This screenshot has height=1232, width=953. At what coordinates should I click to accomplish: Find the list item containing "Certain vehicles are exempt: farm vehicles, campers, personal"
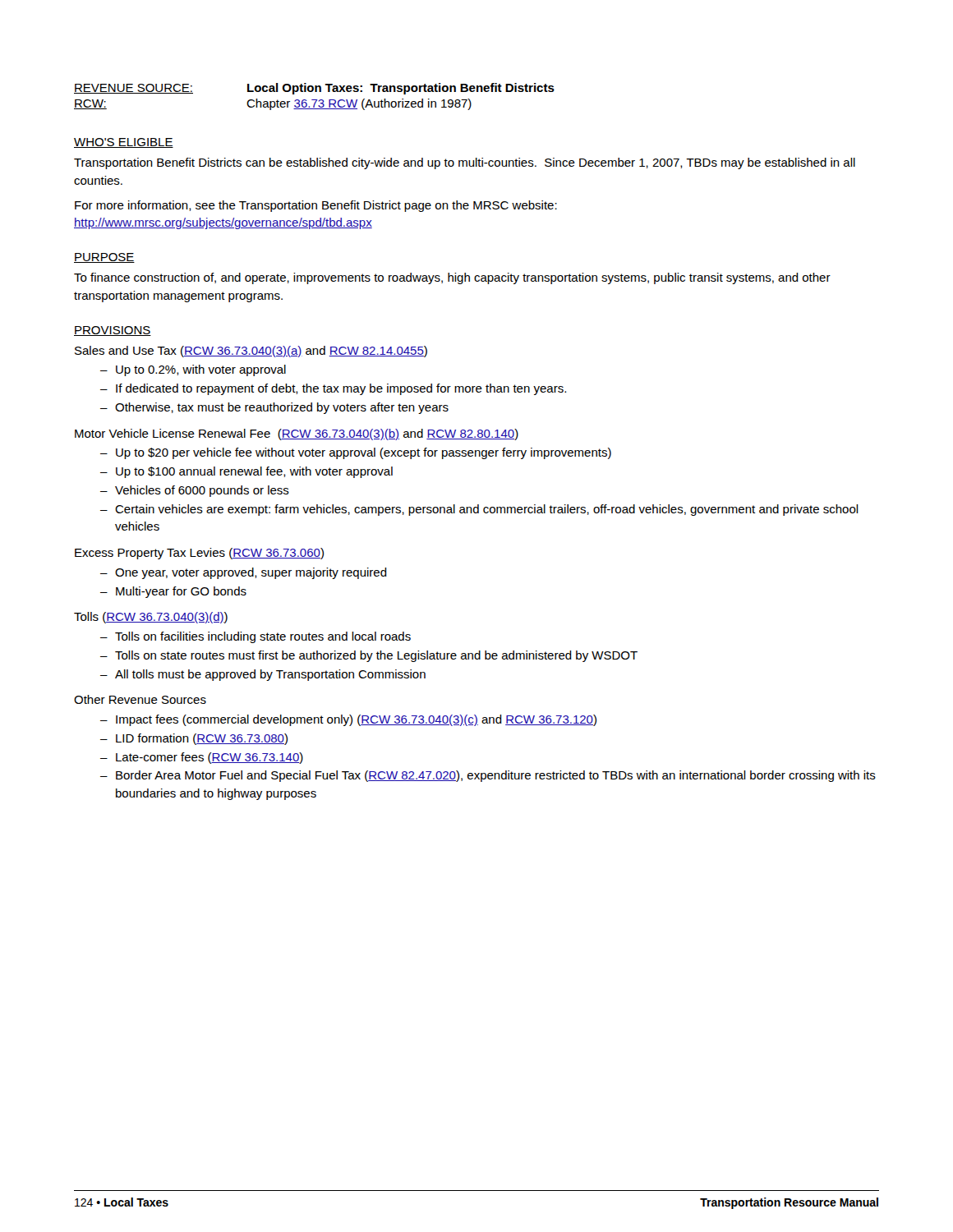pyautogui.click(x=487, y=517)
